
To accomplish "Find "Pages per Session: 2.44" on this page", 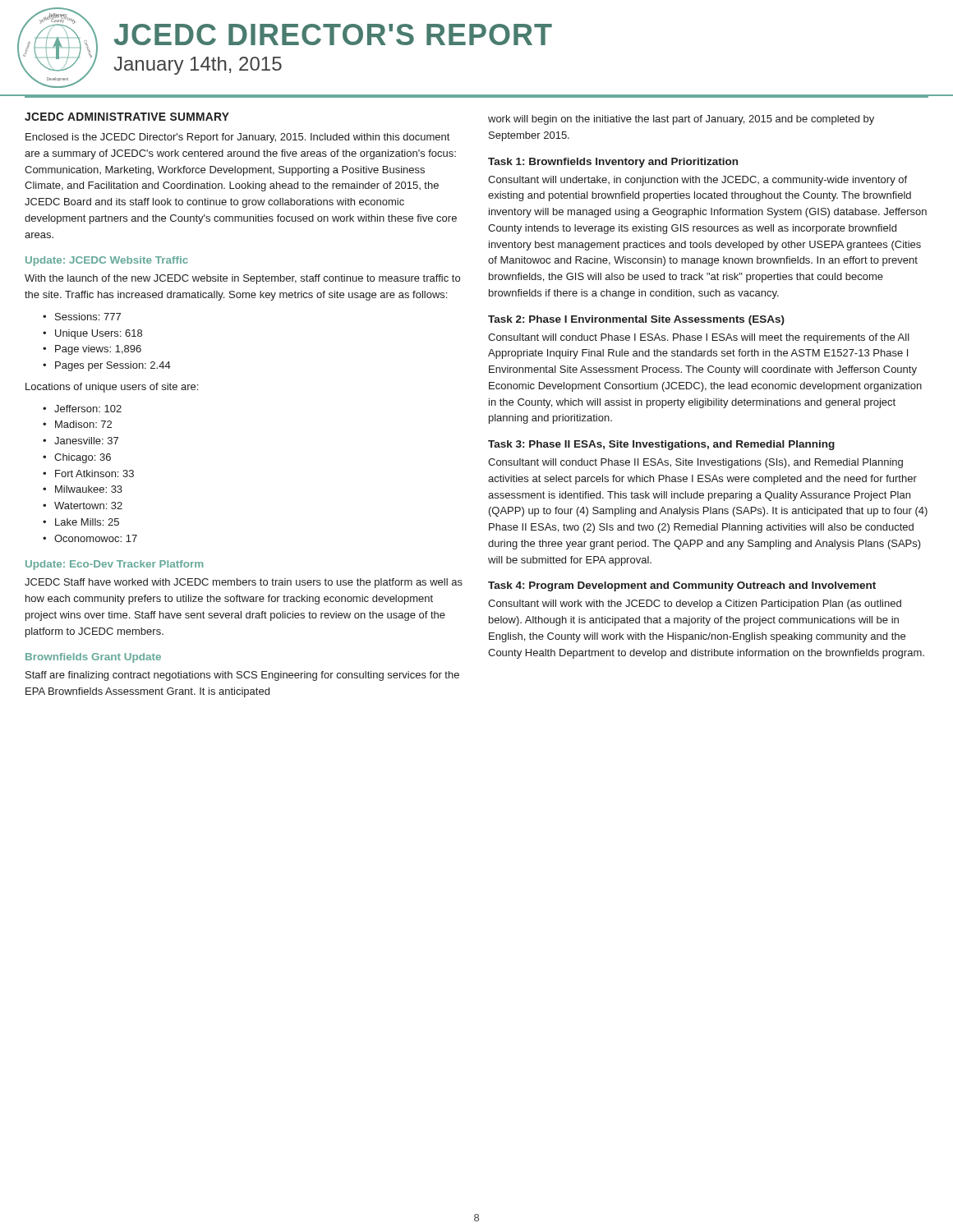I will [x=112, y=365].
